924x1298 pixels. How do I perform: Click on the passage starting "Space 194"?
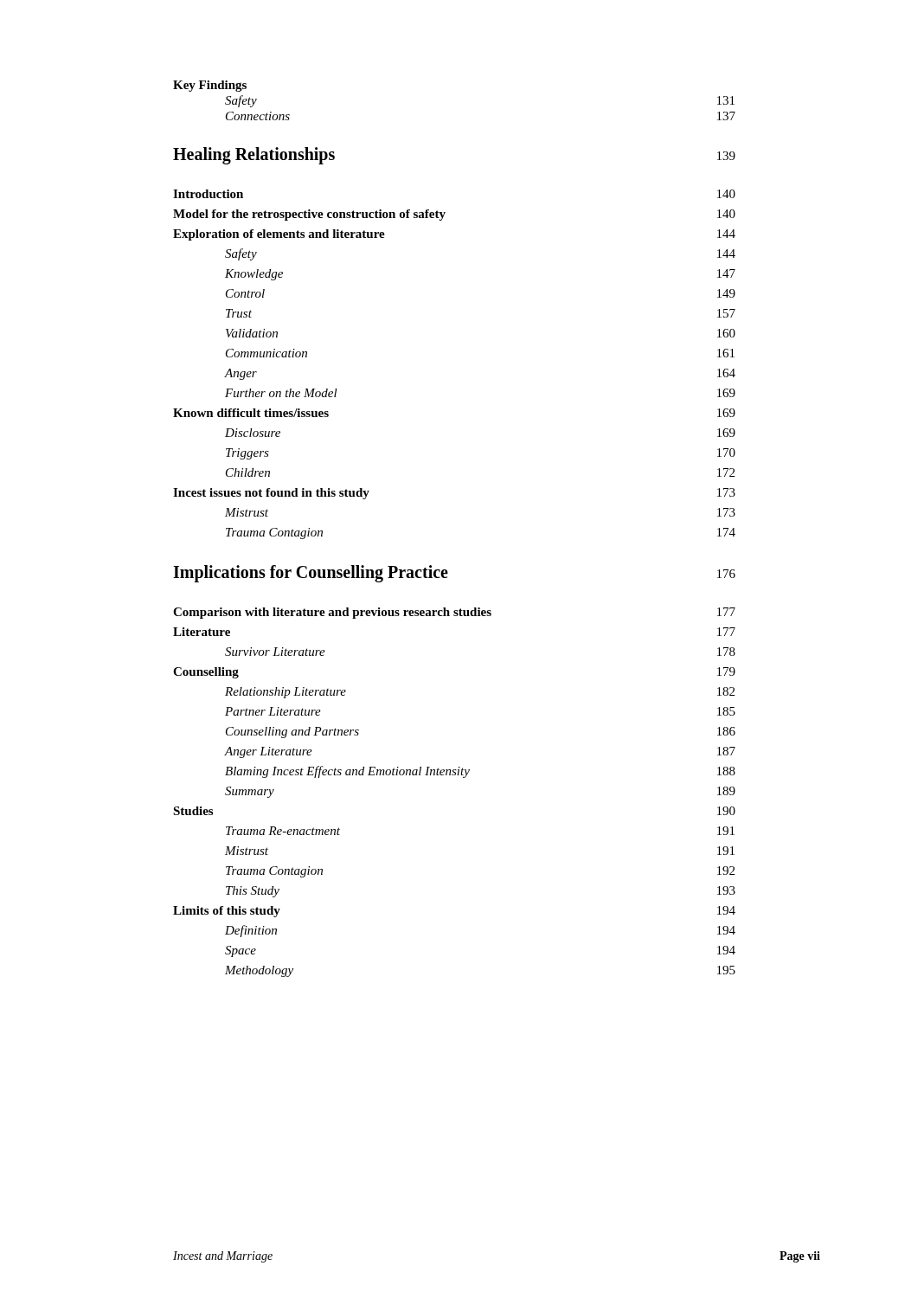[233, 951]
